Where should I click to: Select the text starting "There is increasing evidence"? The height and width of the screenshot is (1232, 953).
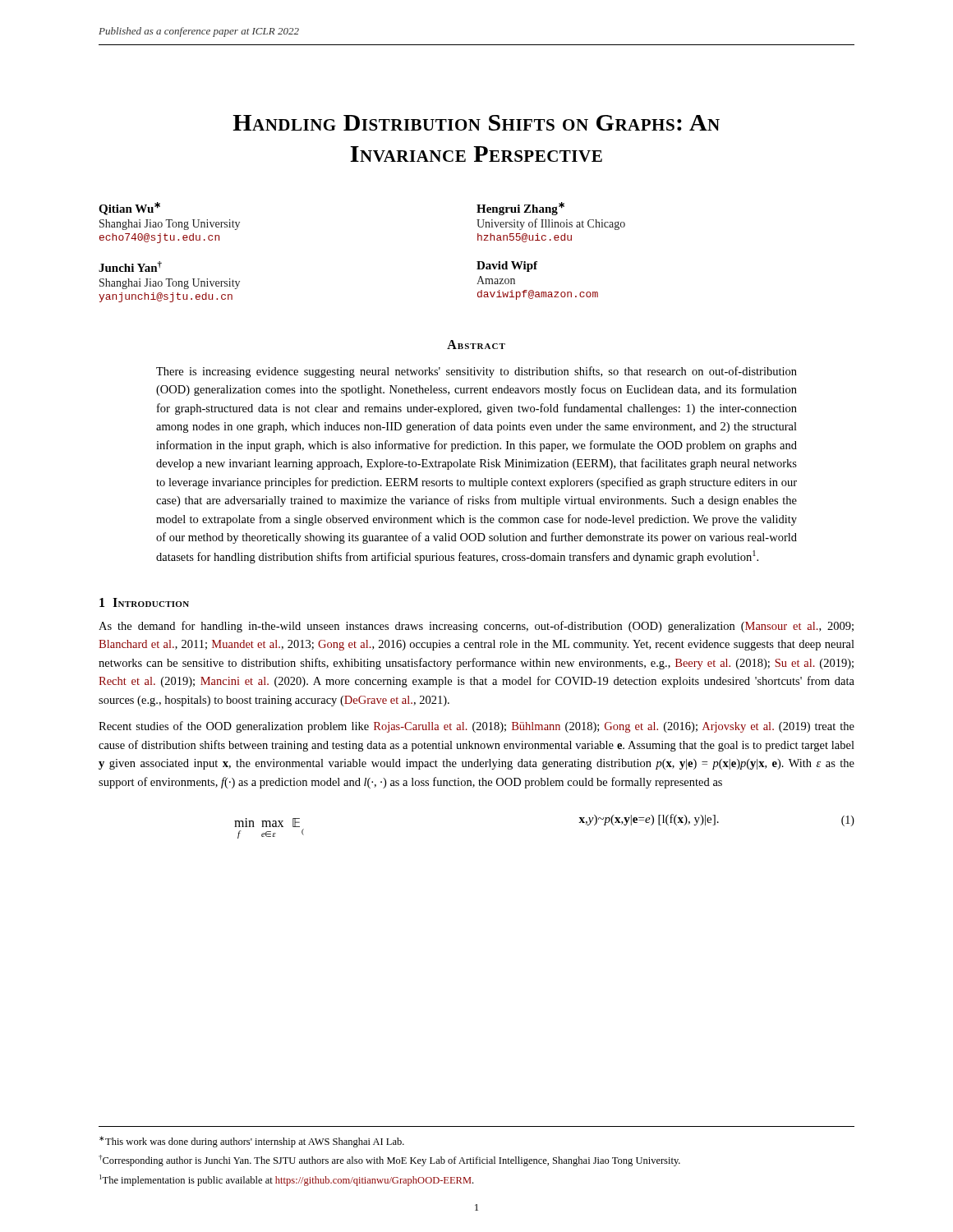tap(476, 464)
